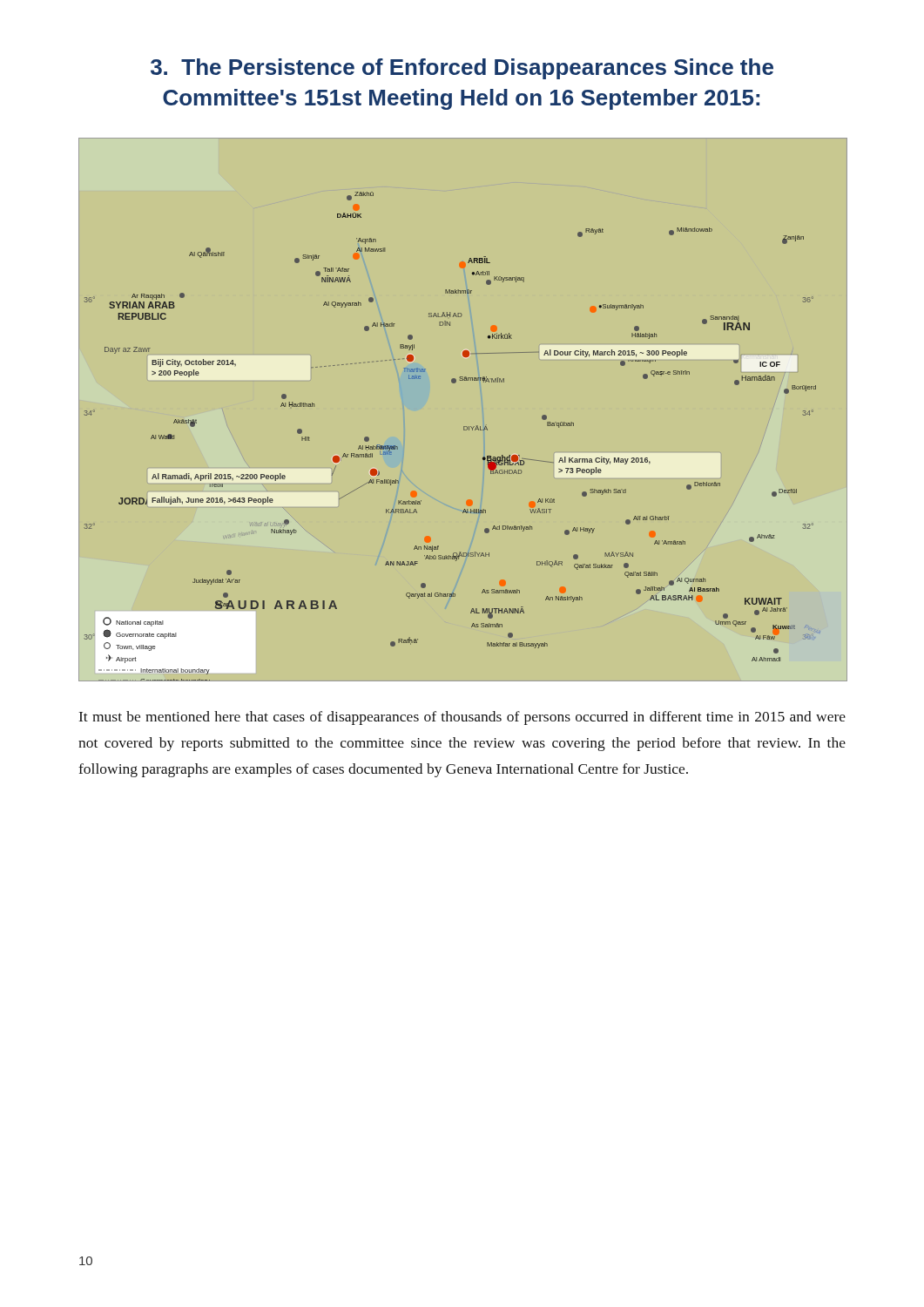Select the map
924x1307 pixels.
pos(463,410)
